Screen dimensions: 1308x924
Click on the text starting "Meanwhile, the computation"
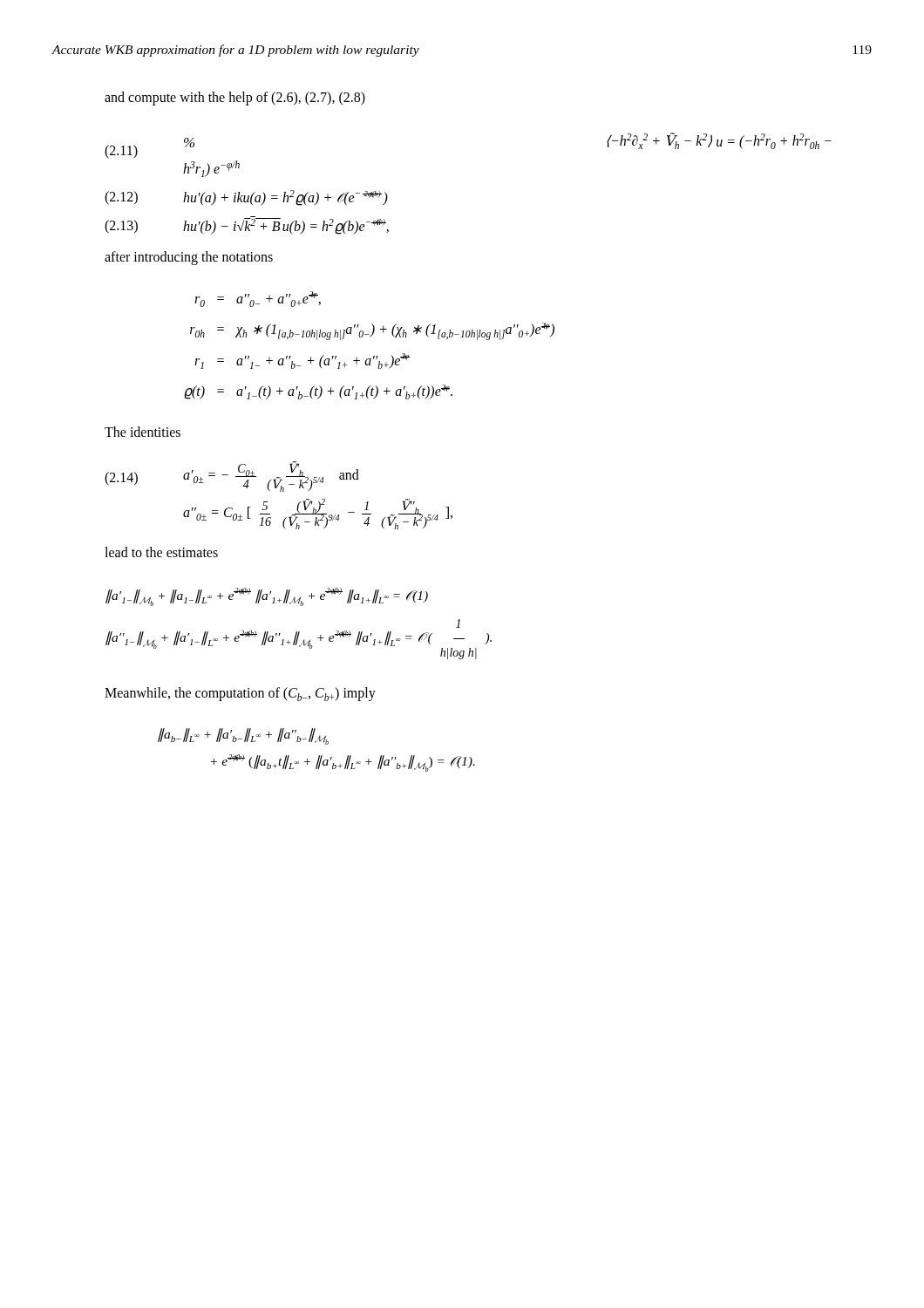(x=240, y=695)
